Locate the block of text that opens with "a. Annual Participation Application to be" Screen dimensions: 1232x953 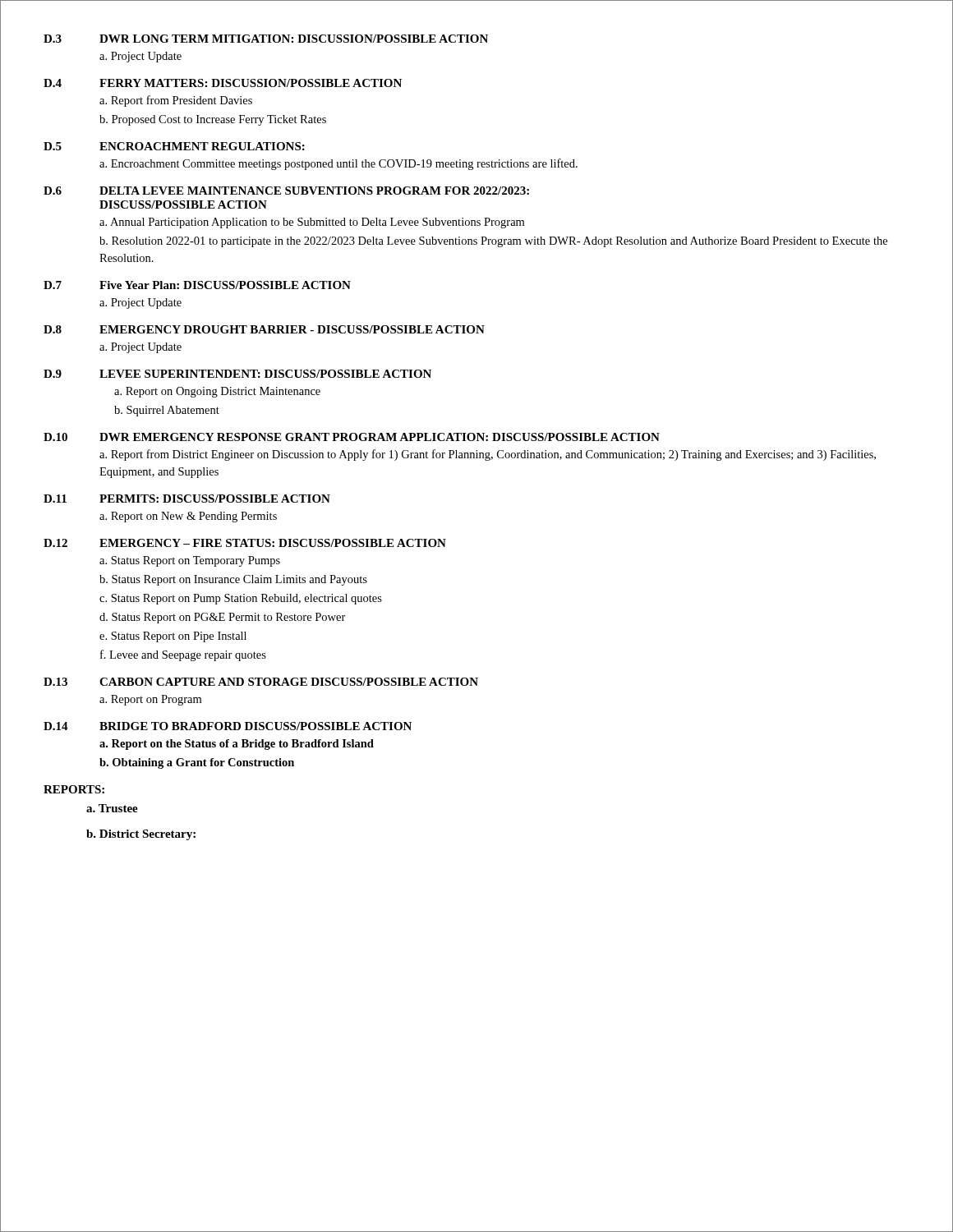tap(312, 222)
